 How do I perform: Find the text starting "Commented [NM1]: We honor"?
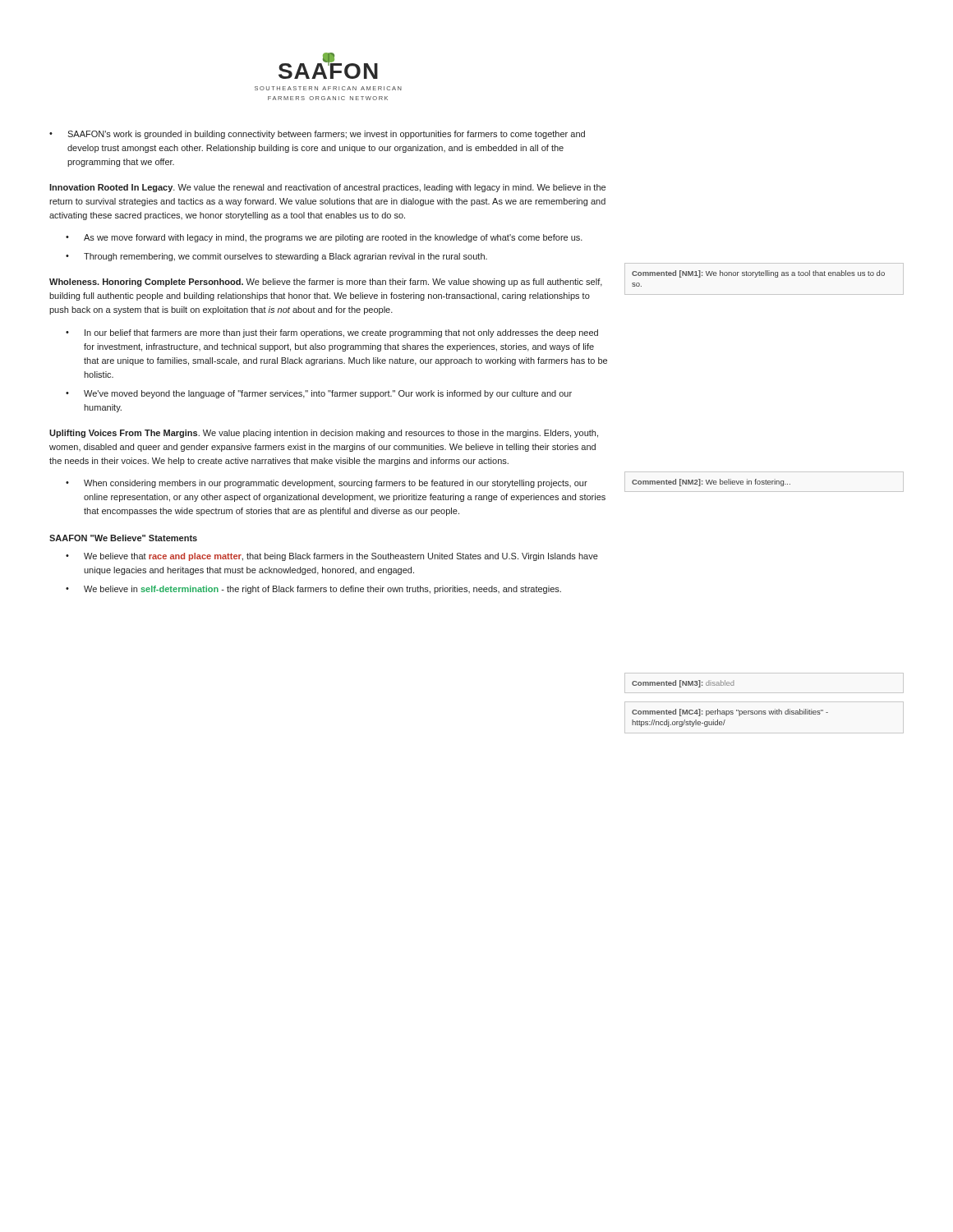(758, 279)
